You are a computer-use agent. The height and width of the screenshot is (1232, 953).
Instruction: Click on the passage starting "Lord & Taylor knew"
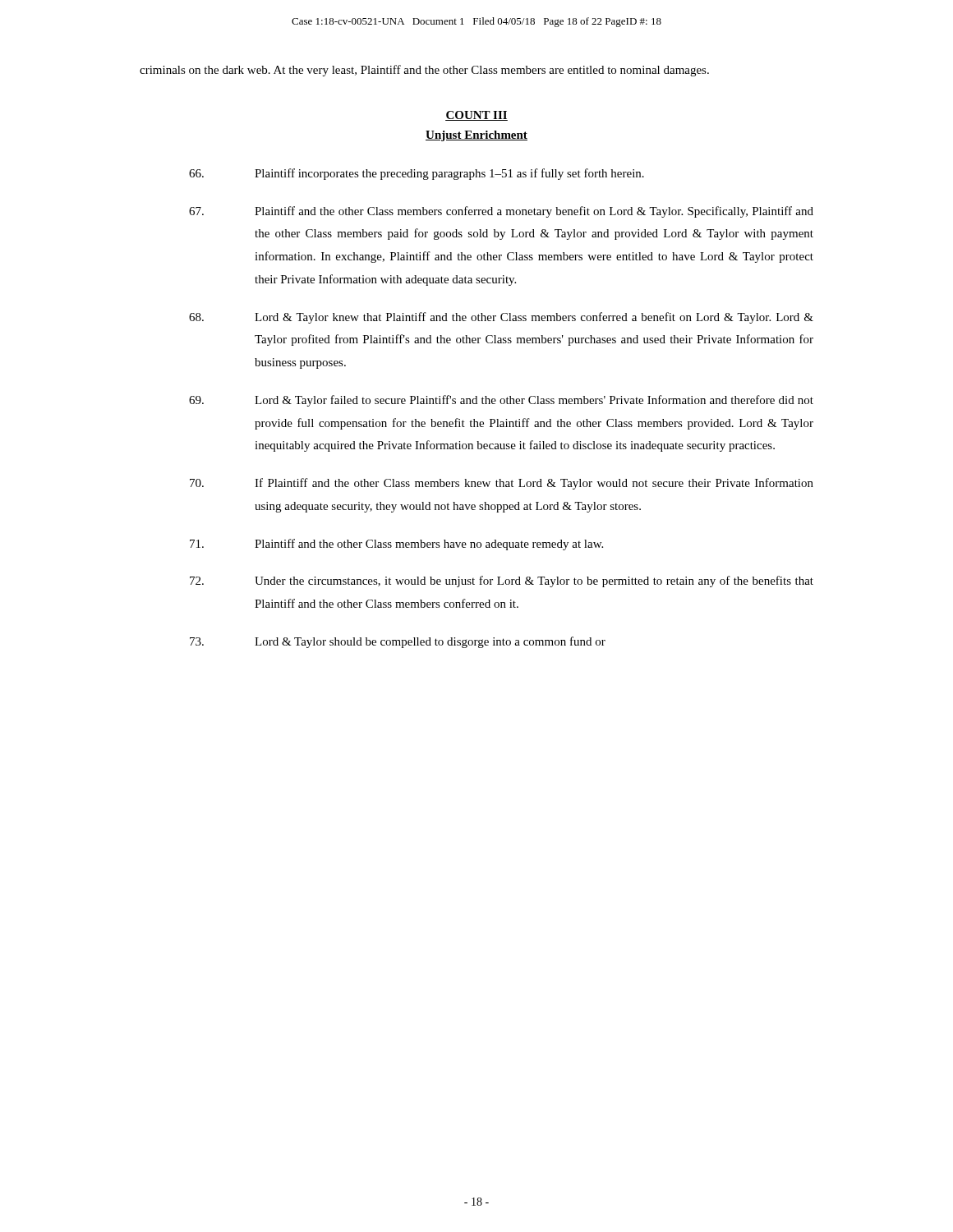tap(476, 340)
